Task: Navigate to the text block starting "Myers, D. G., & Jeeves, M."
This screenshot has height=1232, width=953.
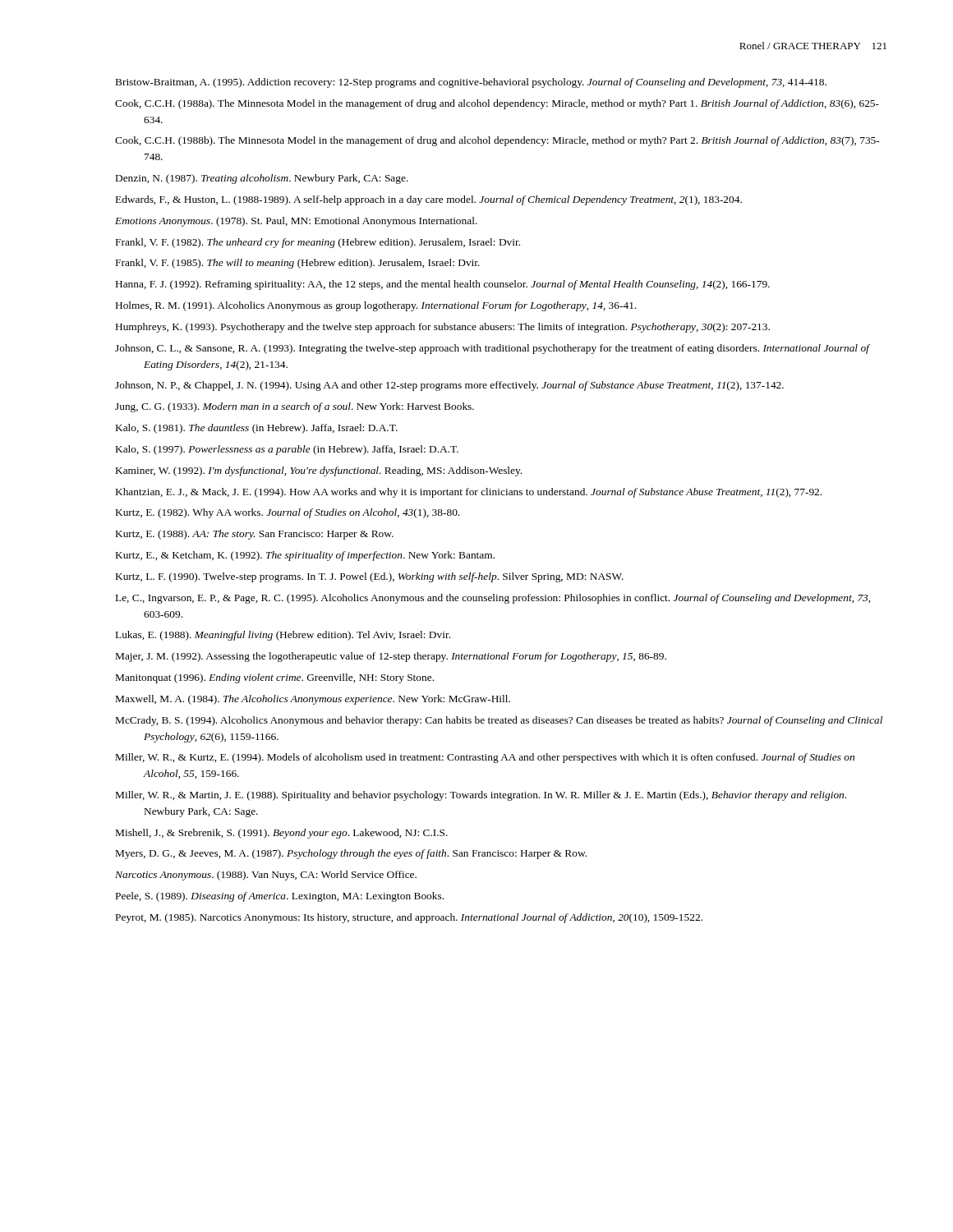Action: coord(351,853)
